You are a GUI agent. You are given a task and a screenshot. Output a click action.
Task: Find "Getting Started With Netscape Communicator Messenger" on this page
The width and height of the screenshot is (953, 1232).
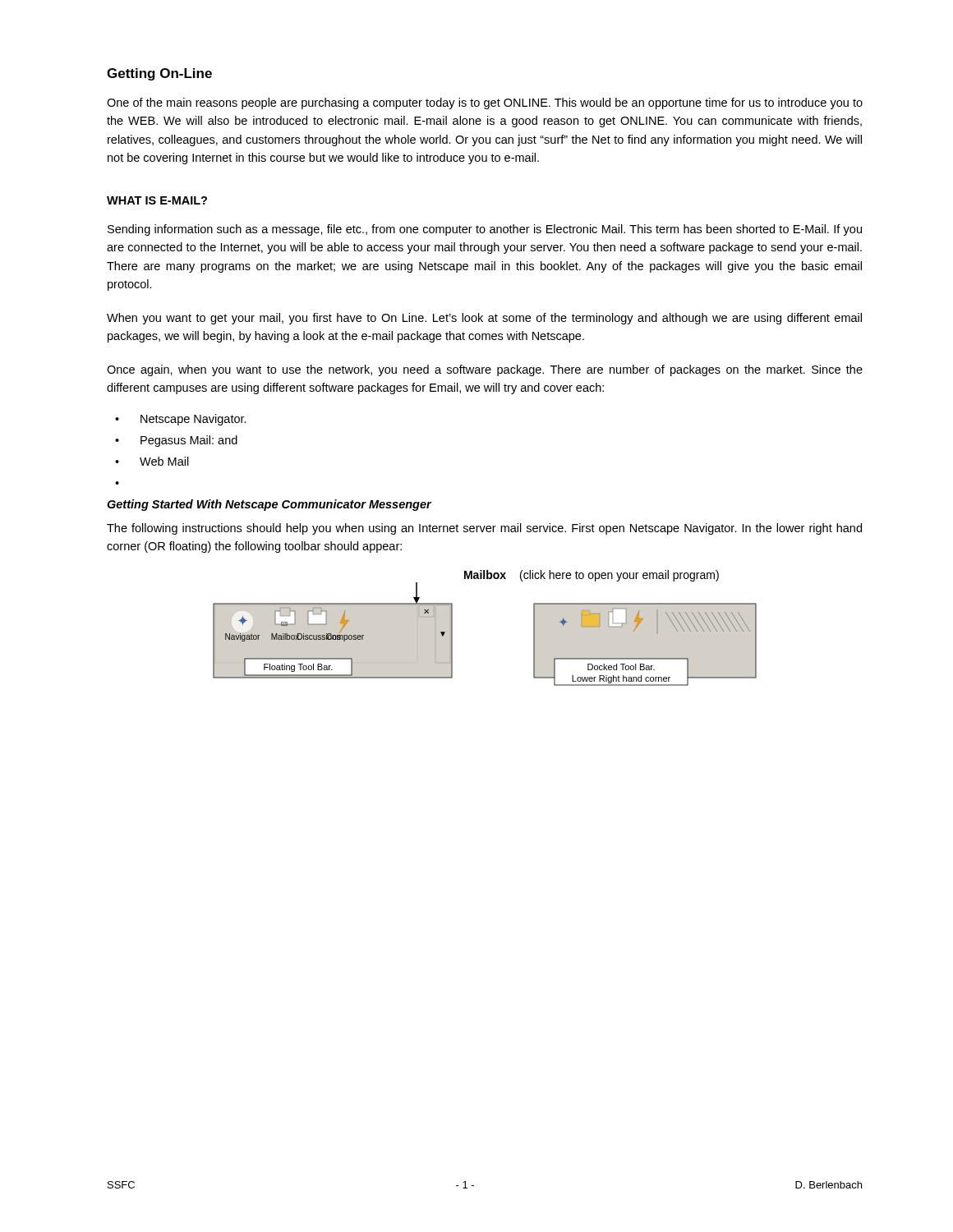tap(269, 504)
